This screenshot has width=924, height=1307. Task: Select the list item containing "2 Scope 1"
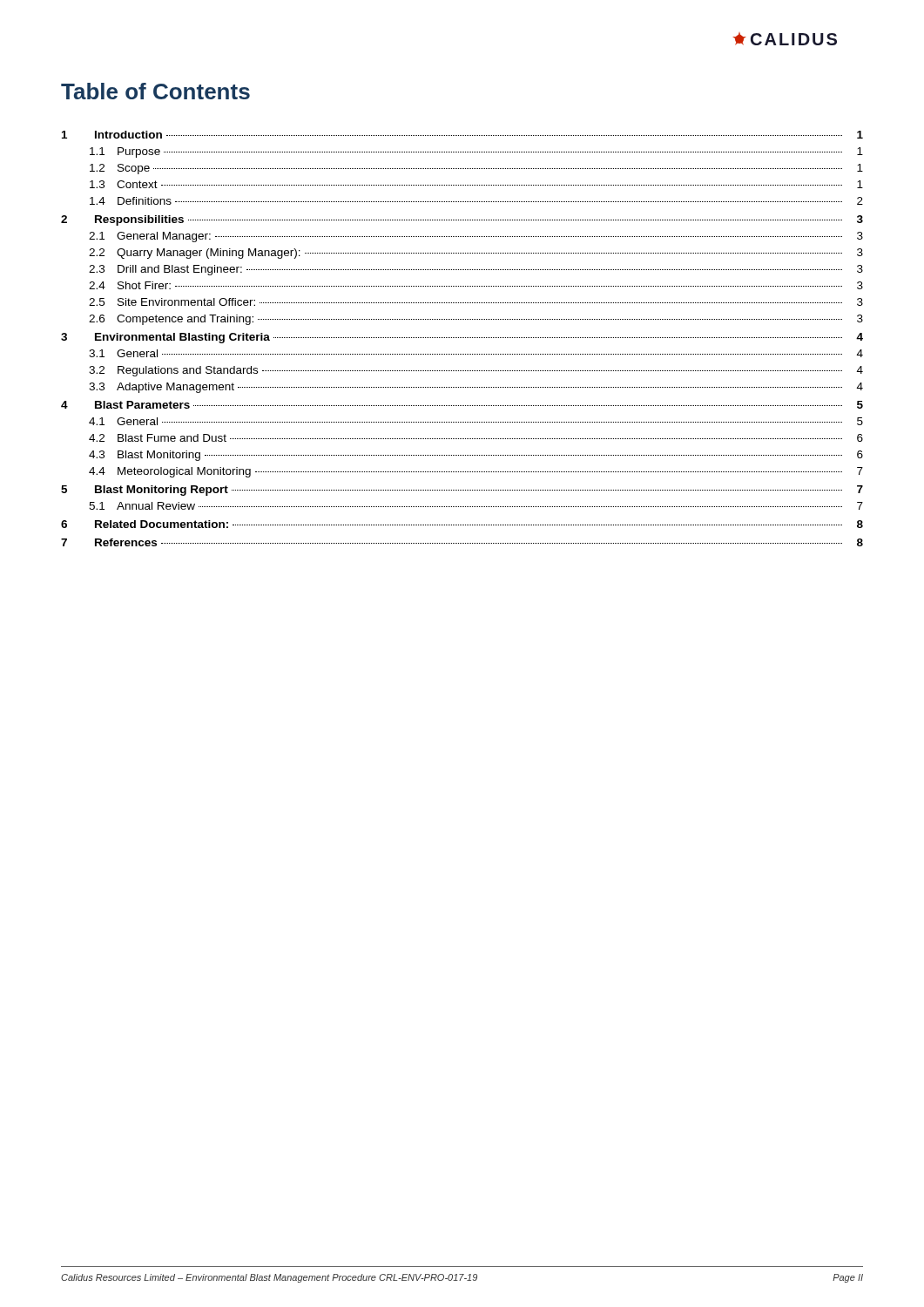click(x=476, y=168)
